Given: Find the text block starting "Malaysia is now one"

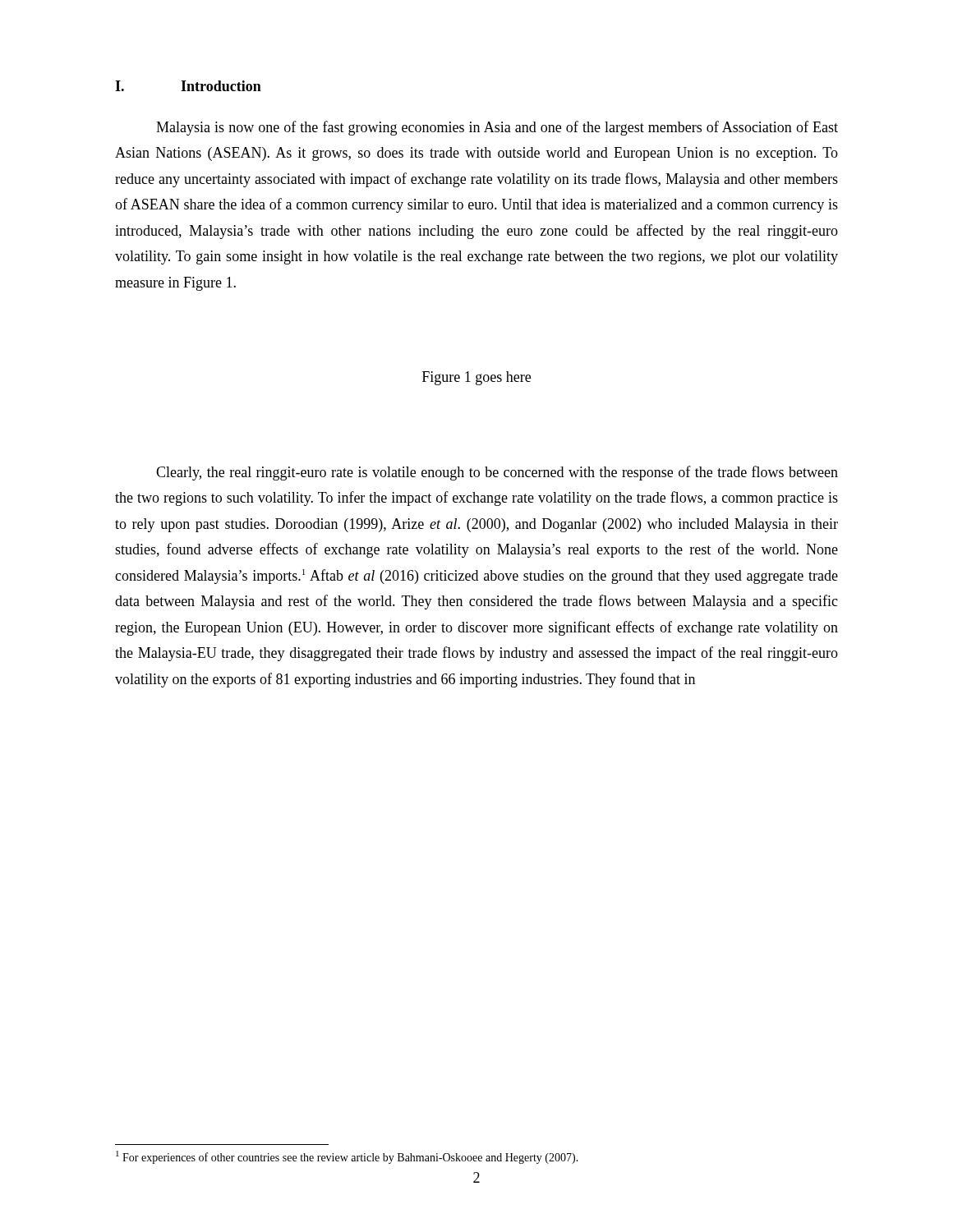Looking at the screenshot, I should (476, 205).
